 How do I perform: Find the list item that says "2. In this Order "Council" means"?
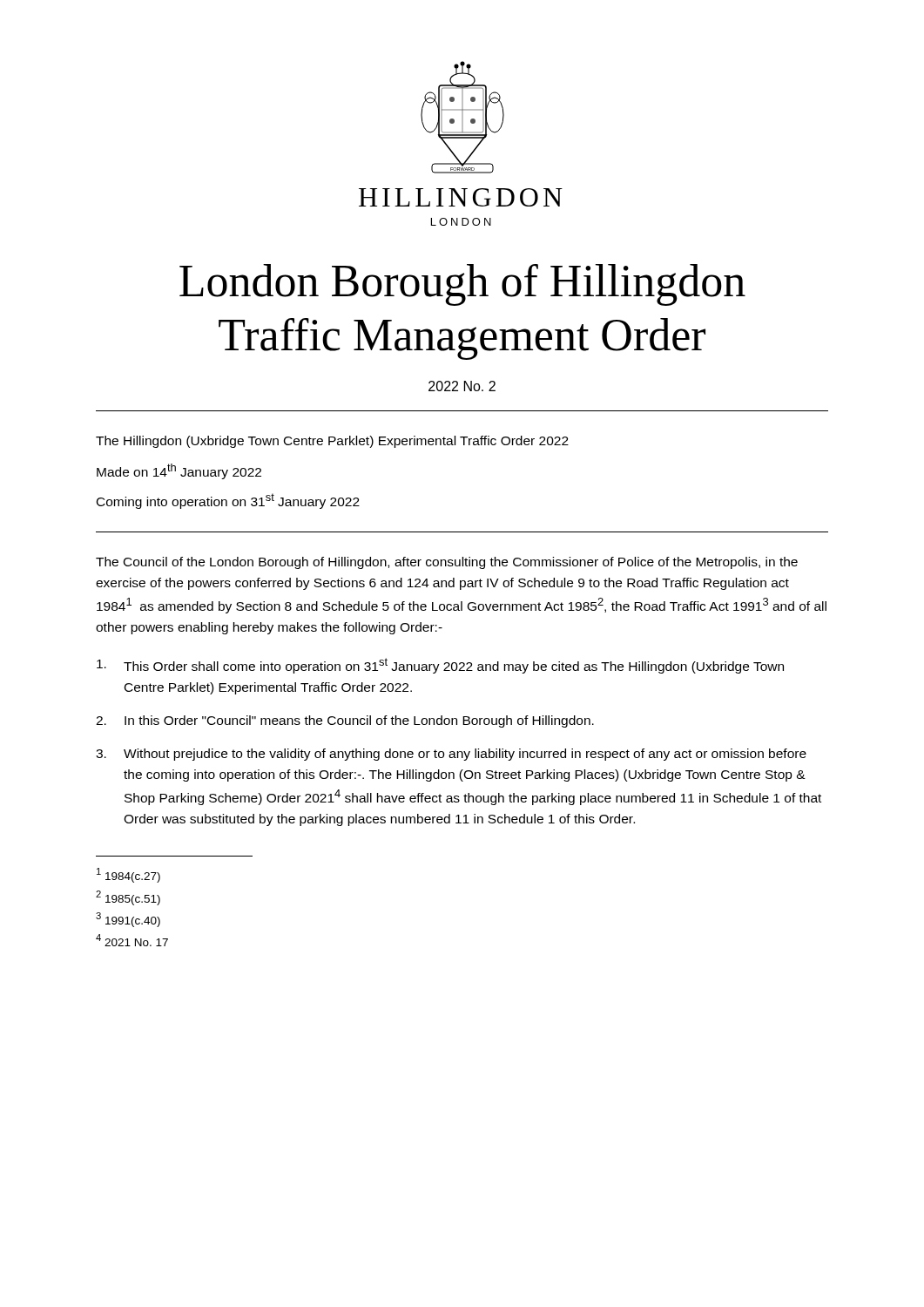click(x=462, y=721)
